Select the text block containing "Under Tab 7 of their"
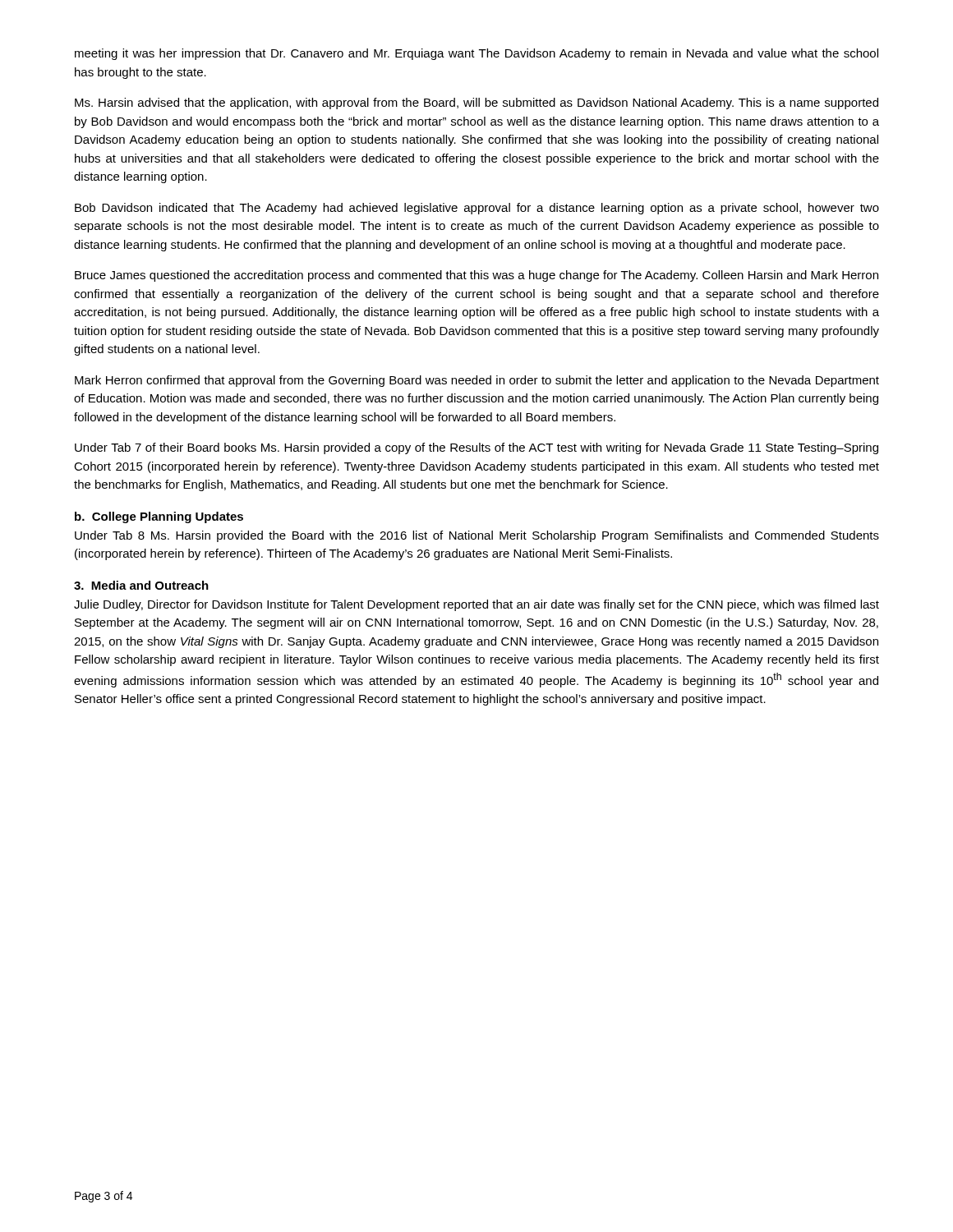Screen dimensions: 1232x953 pos(476,466)
